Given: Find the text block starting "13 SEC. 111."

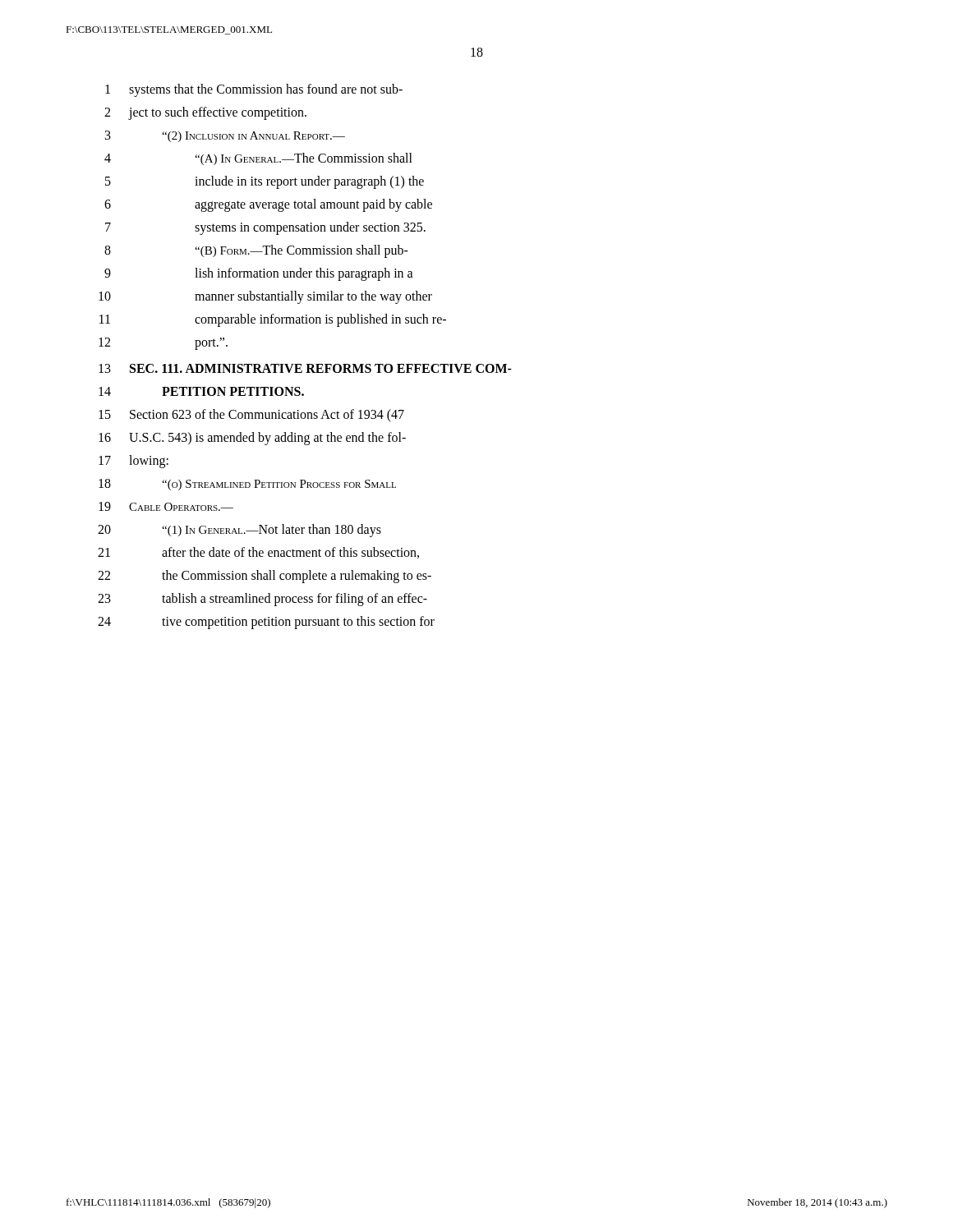Looking at the screenshot, I should point(476,369).
